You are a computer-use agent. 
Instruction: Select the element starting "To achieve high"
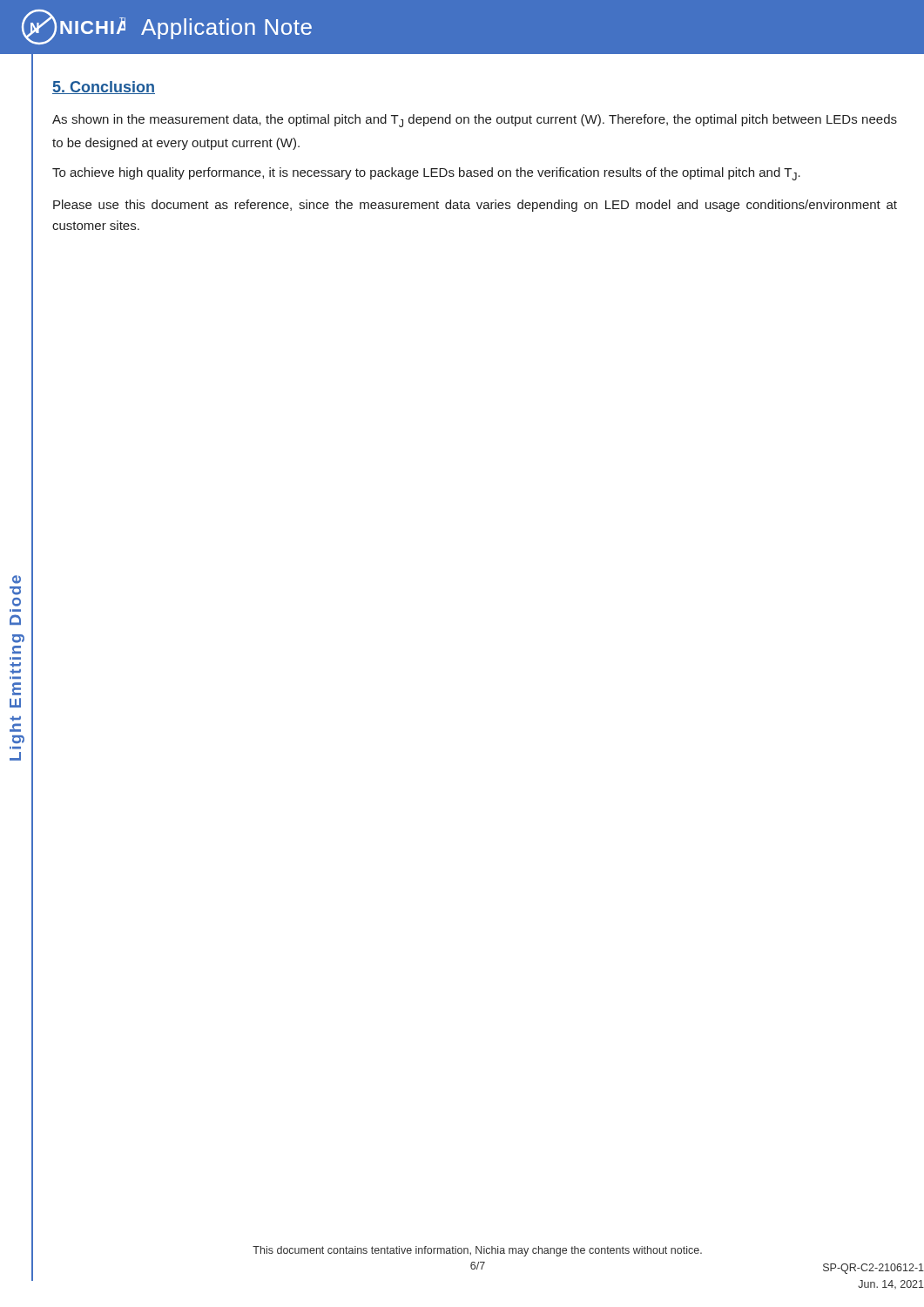click(427, 174)
